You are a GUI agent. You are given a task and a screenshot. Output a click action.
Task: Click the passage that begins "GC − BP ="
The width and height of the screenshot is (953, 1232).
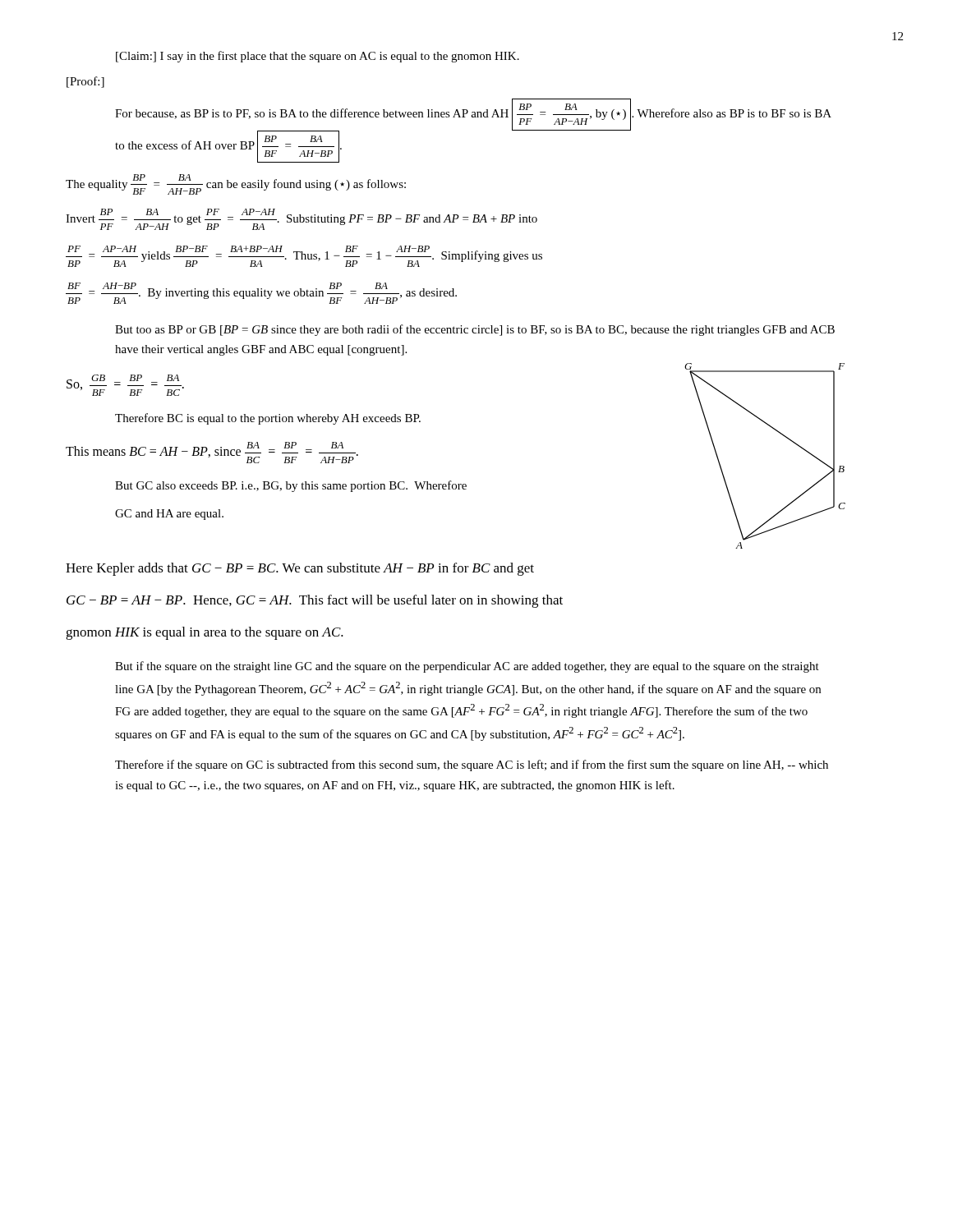coord(314,600)
